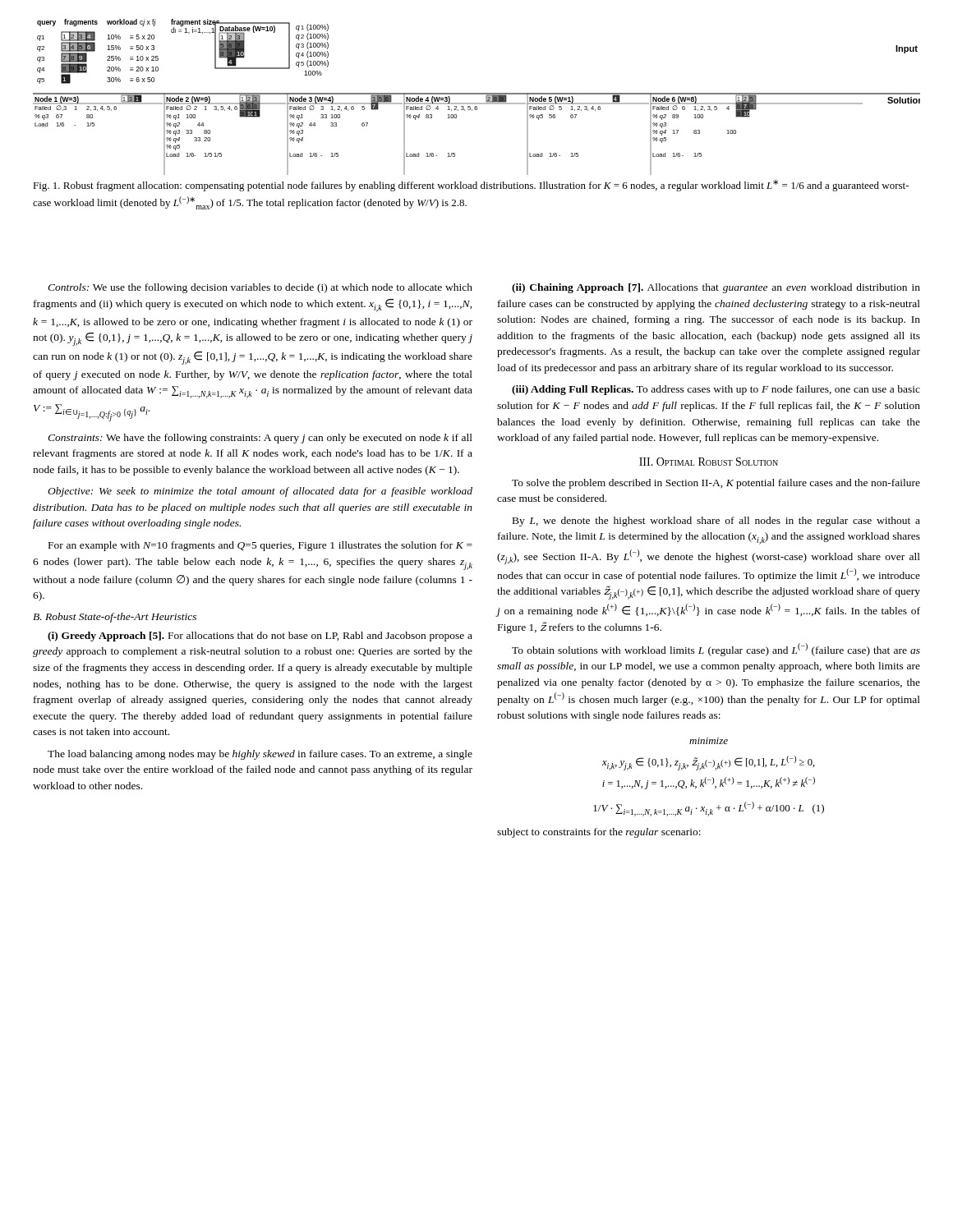
Task: Point to the block starting "To obtain solutions with workload limits"
Action: click(709, 682)
